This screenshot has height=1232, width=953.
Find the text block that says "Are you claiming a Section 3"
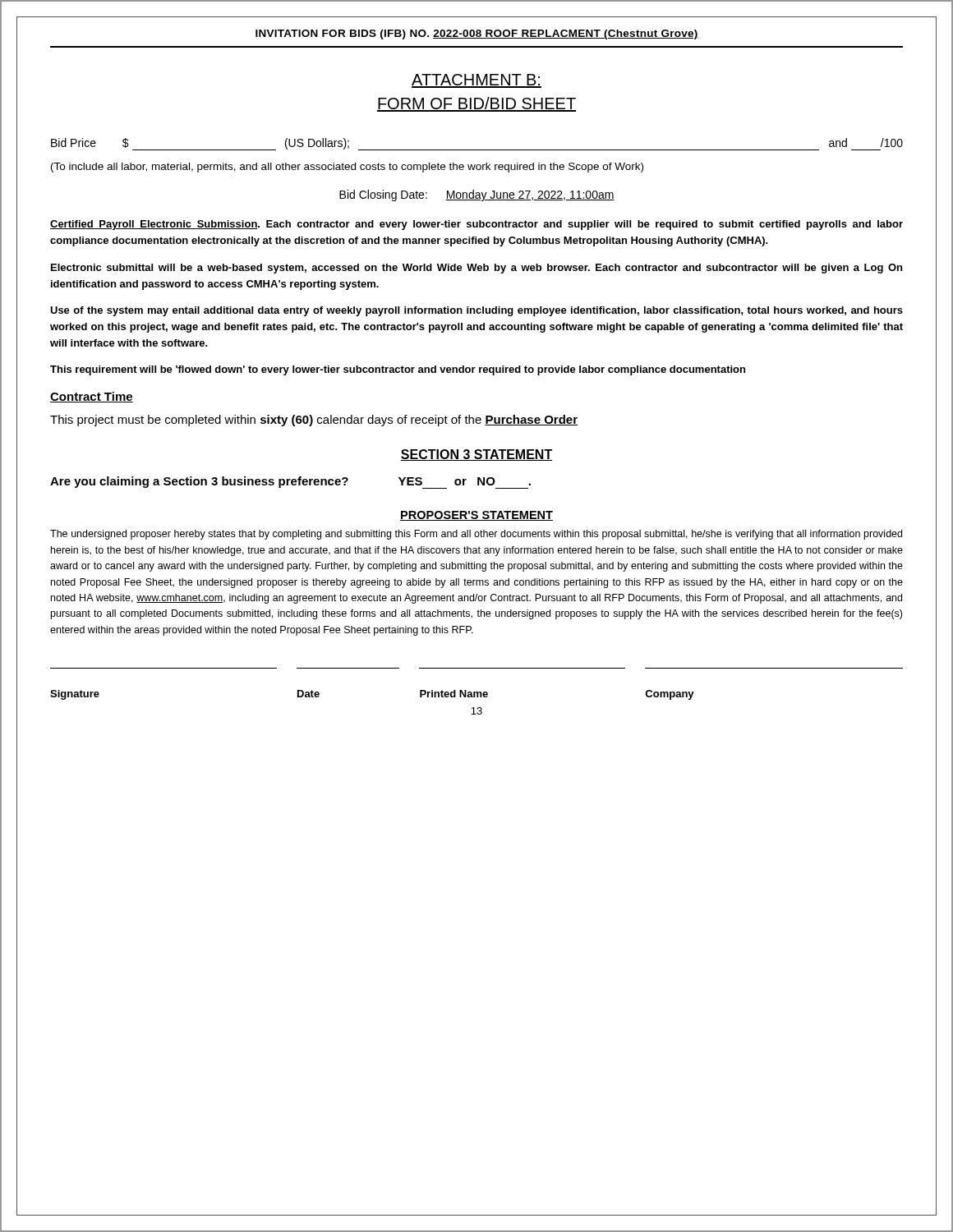point(291,482)
